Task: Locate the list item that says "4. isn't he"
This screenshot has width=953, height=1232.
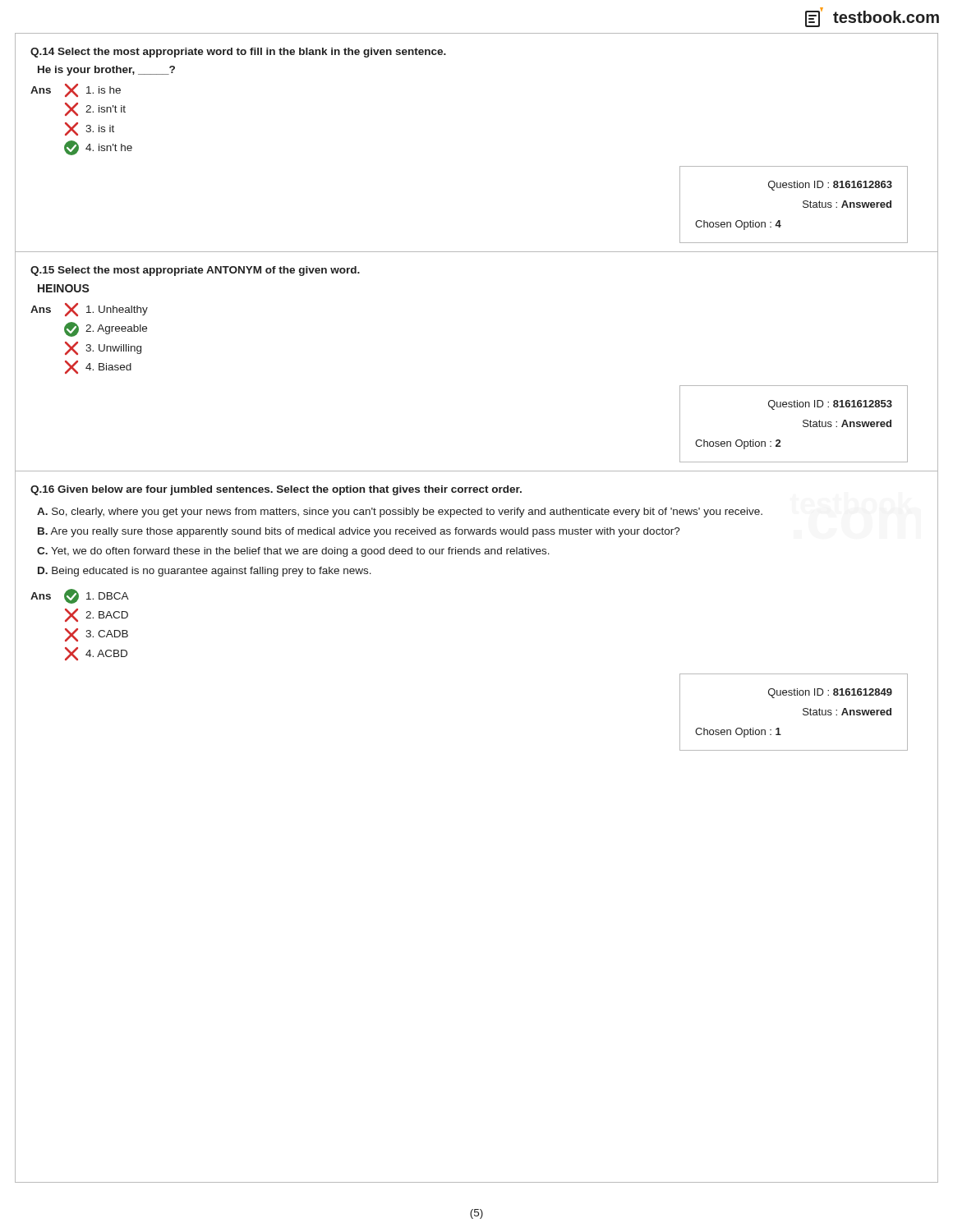Action: (98, 148)
